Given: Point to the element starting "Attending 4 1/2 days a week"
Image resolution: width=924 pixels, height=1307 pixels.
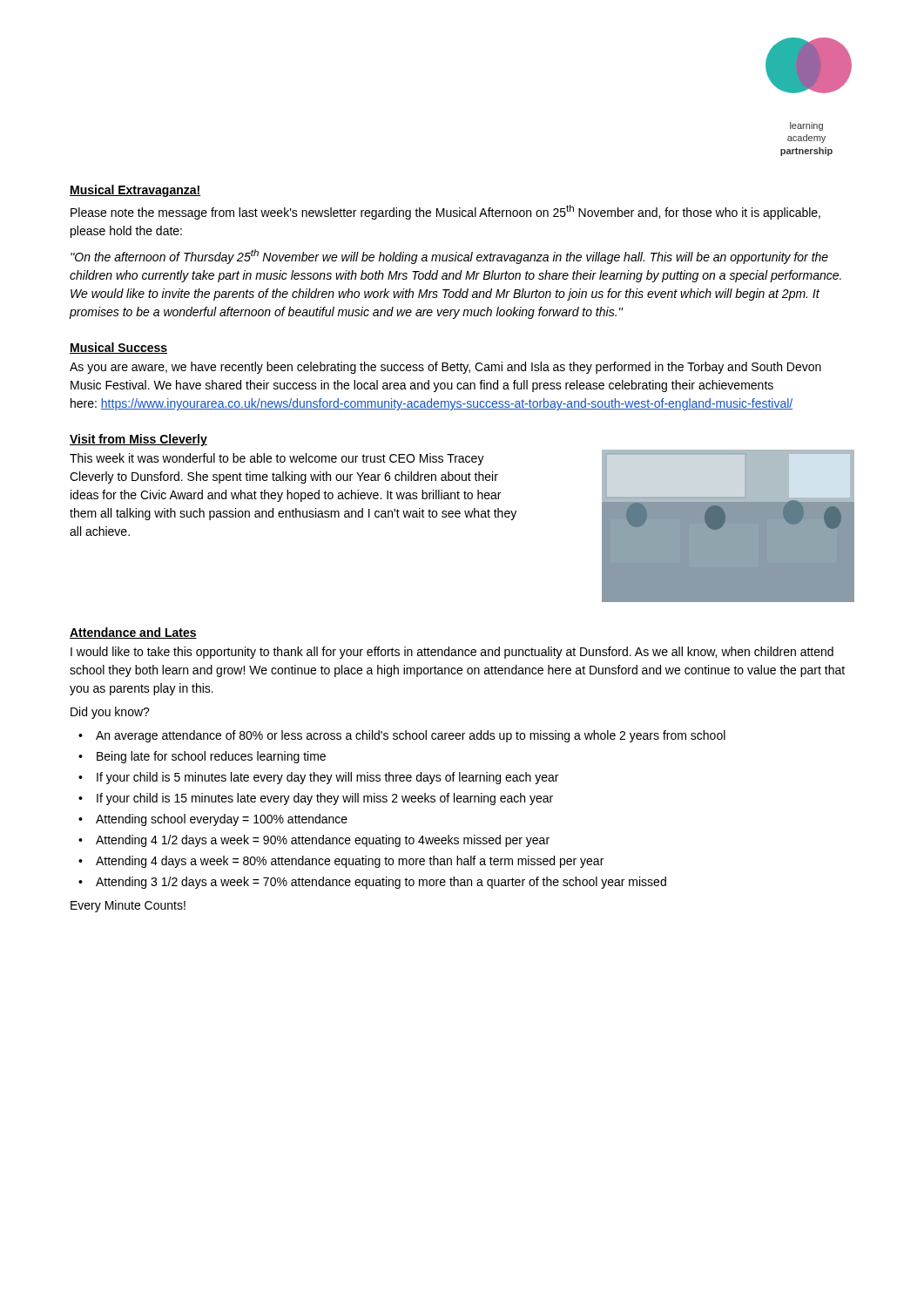Looking at the screenshot, I should pos(323,840).
